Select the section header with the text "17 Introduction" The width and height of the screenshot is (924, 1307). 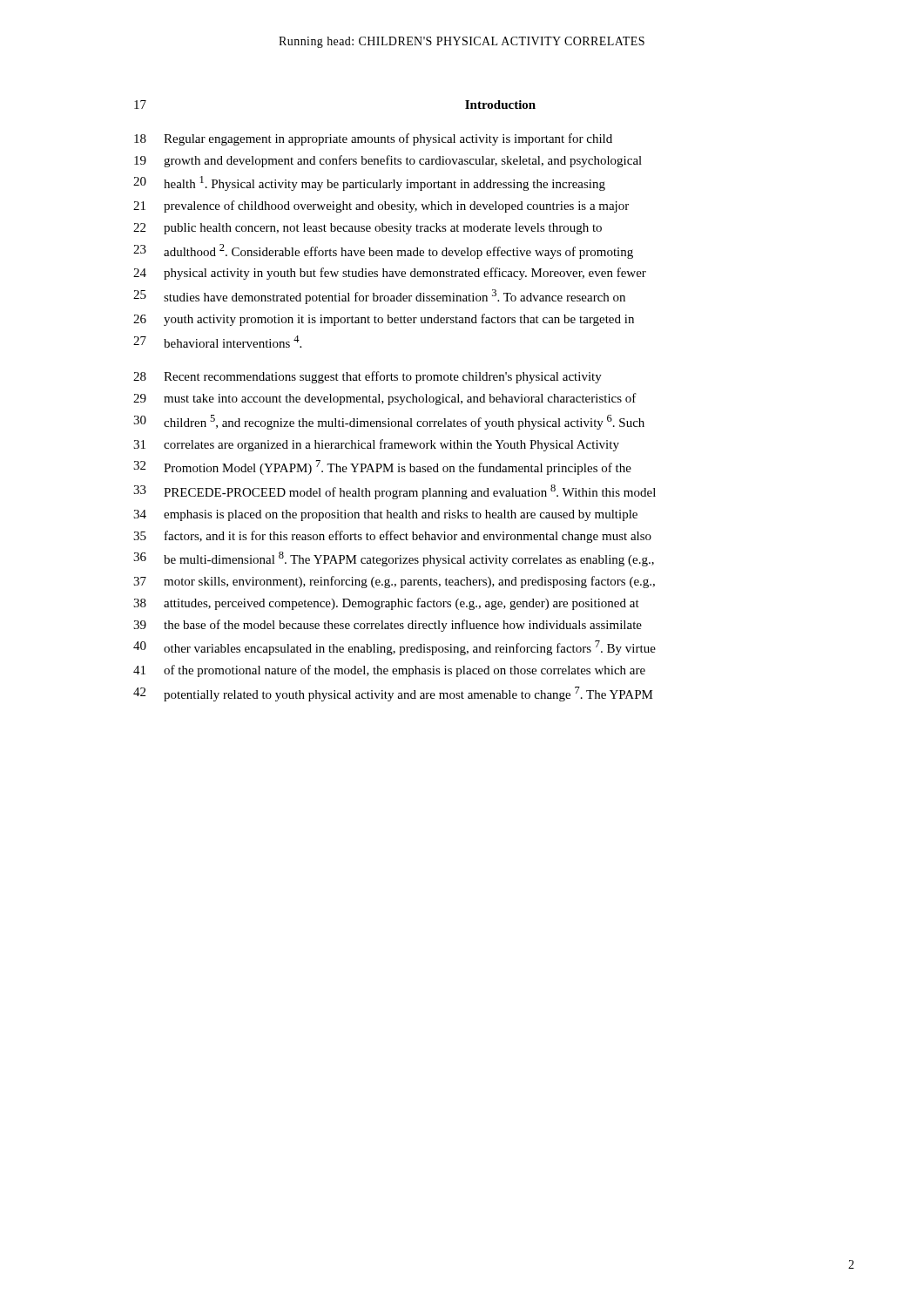tap(475, 105)
